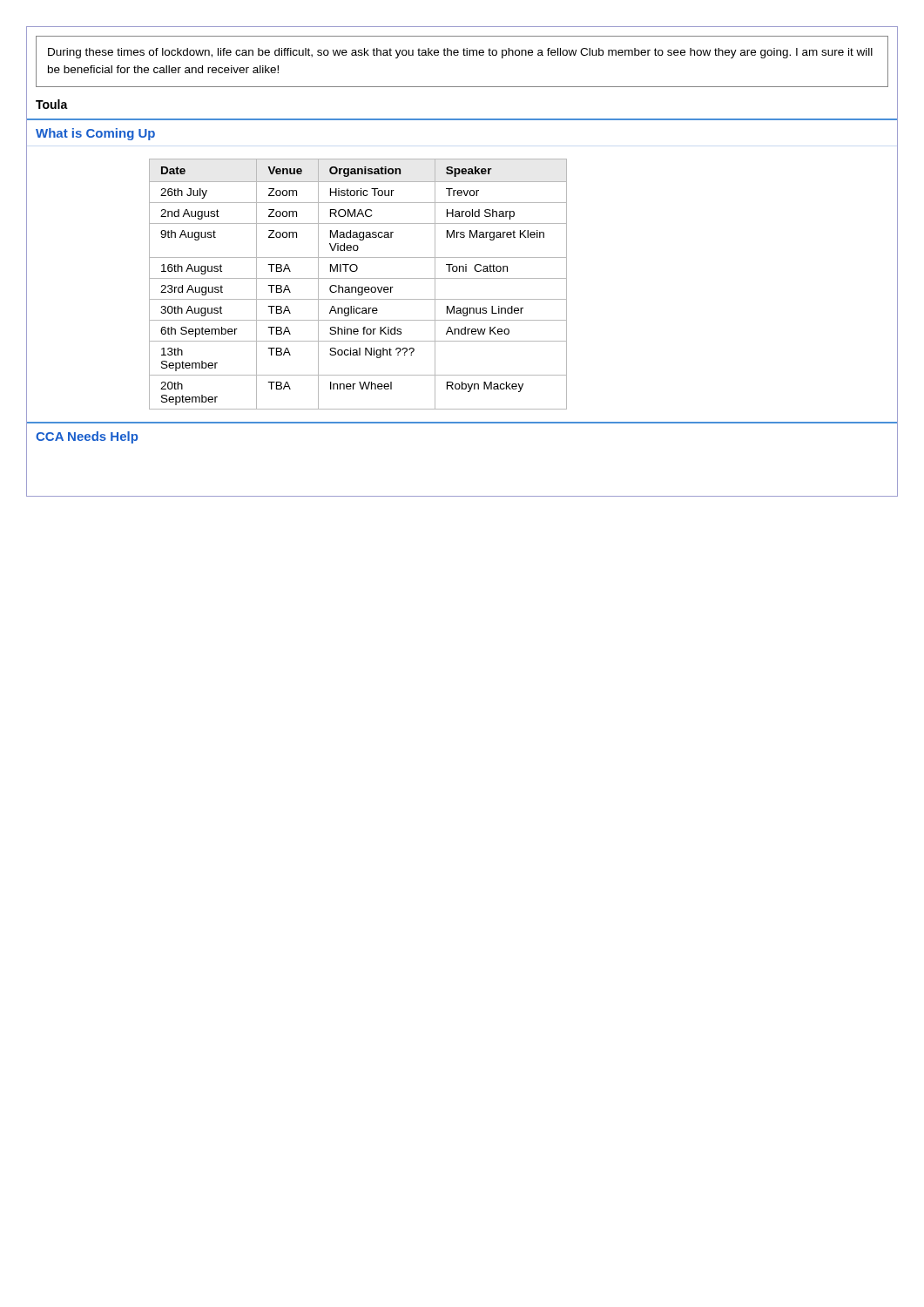This screenshot has height=1307, width=924.
Task: Click on the table containing "16th August"
Action: [x=462, y=284]
